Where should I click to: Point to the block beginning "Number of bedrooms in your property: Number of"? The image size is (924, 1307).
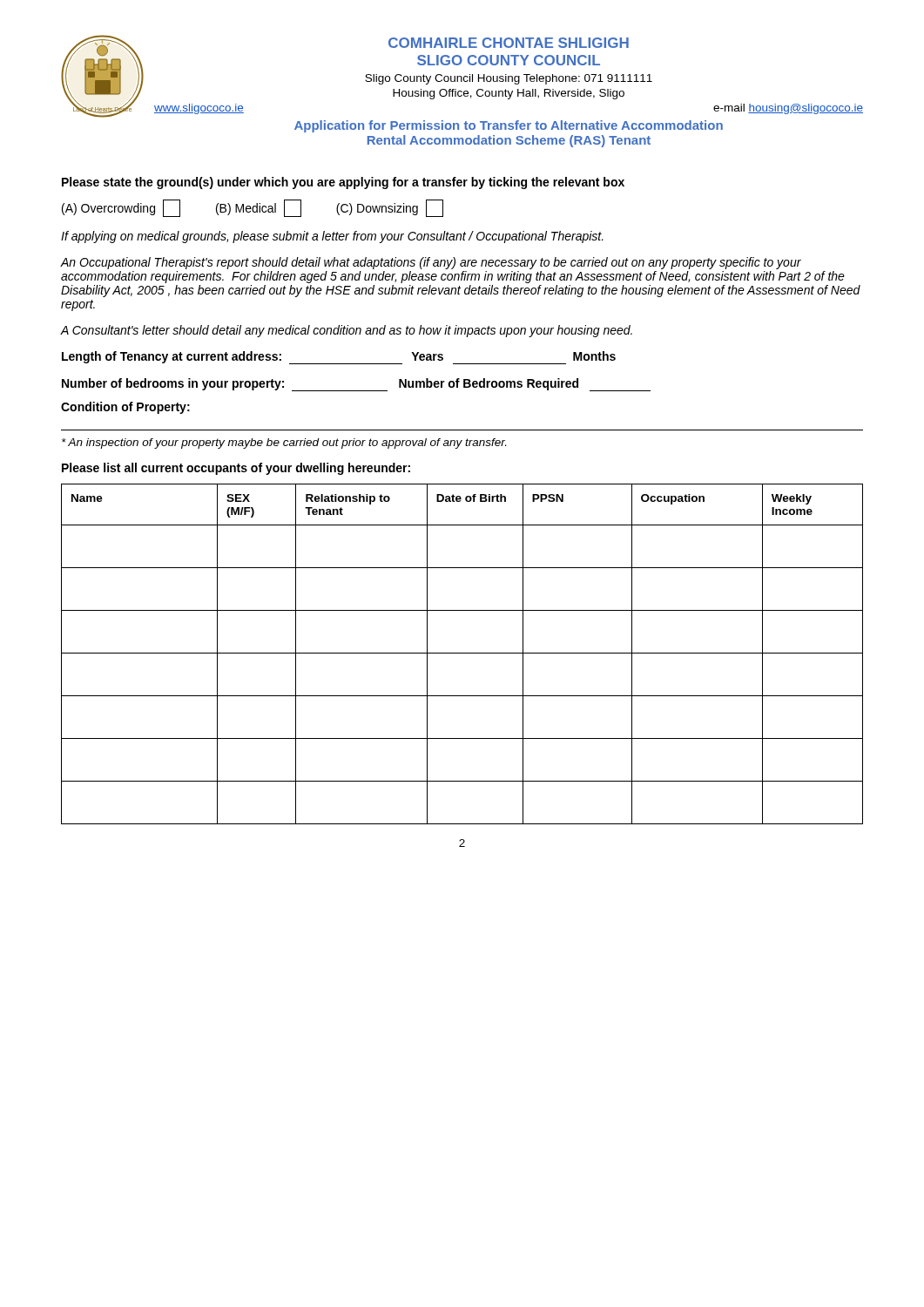click(x=356, y=384)
